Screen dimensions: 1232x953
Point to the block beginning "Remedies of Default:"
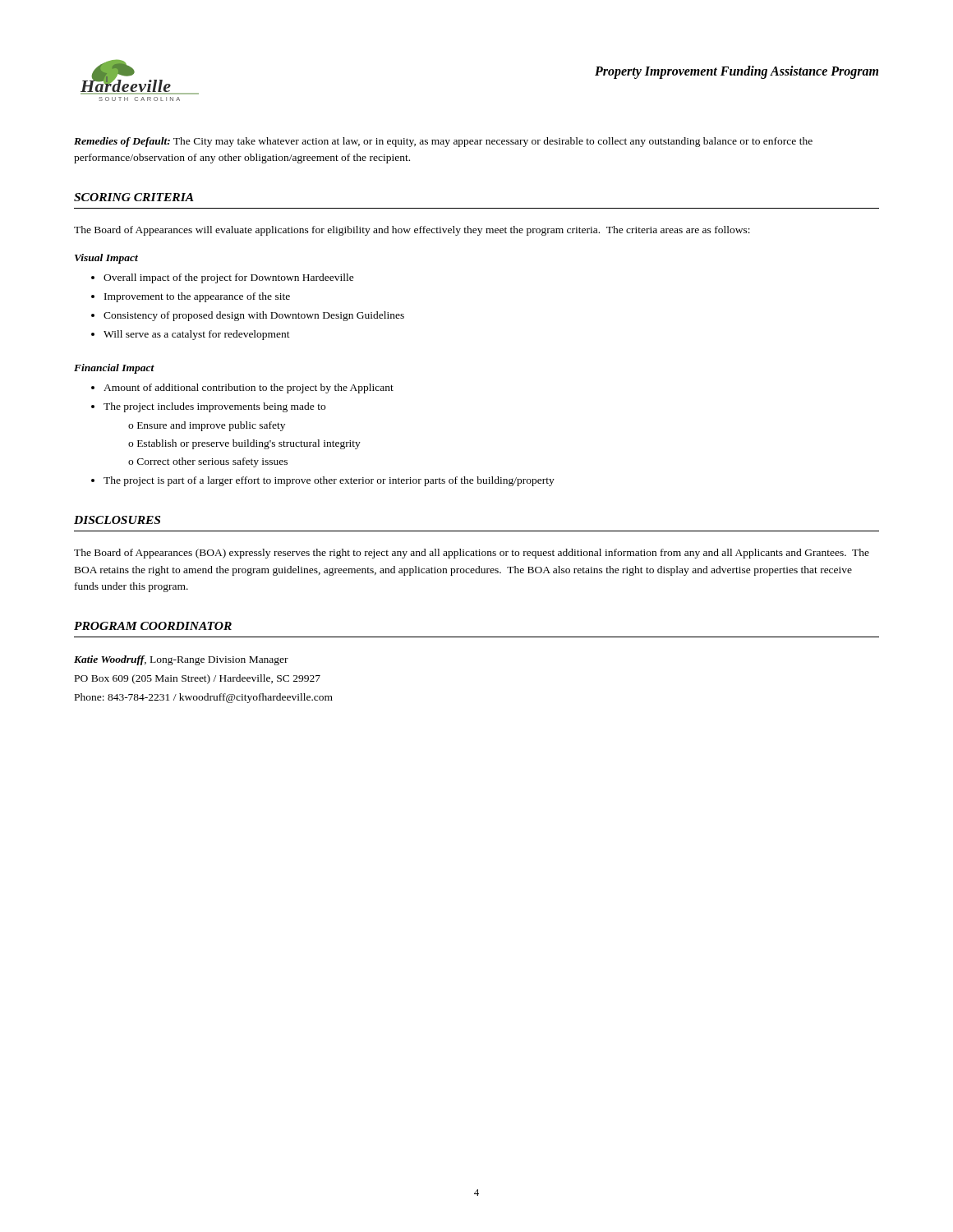(x=443, y=149)
